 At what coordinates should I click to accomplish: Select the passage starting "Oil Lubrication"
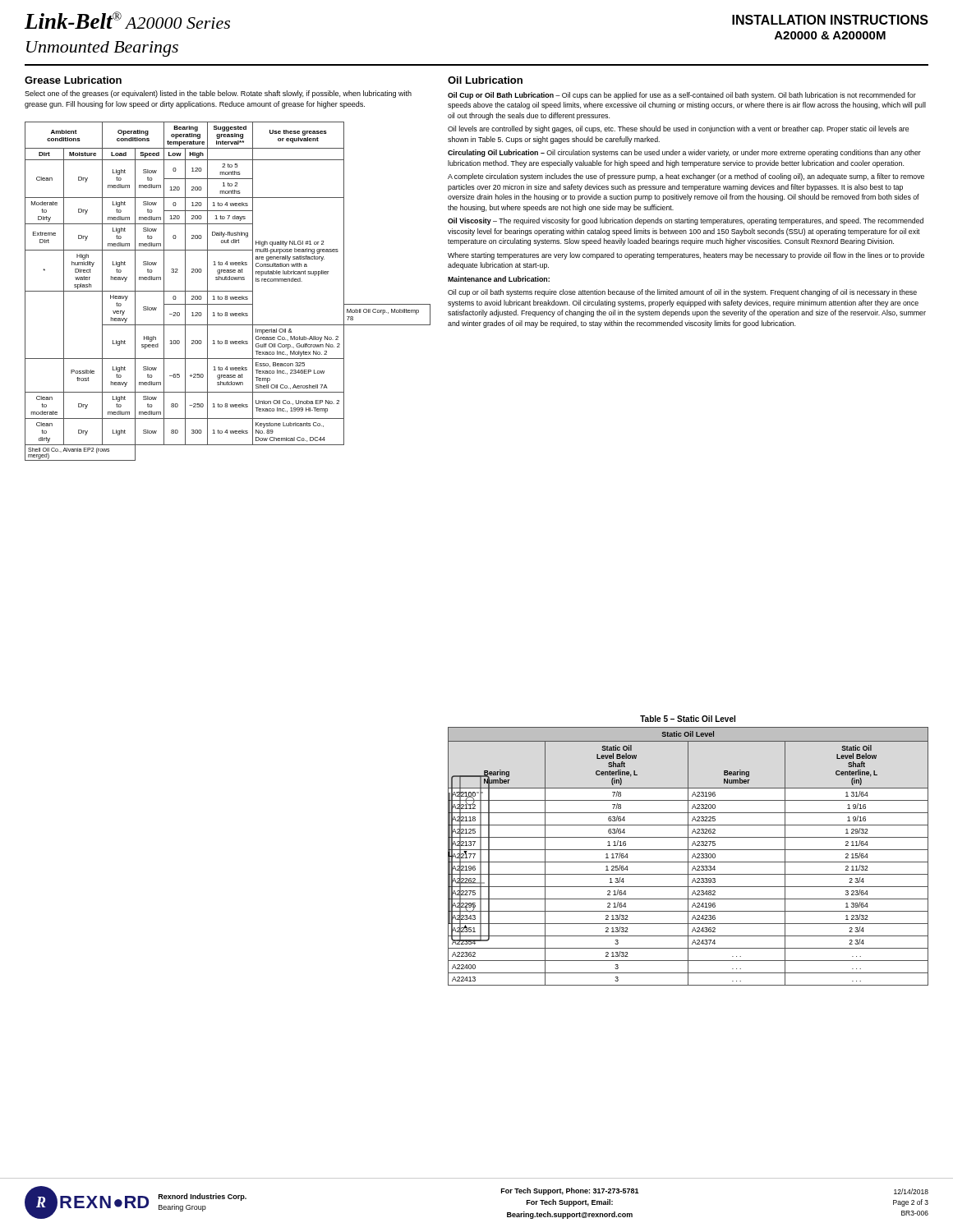485,80
